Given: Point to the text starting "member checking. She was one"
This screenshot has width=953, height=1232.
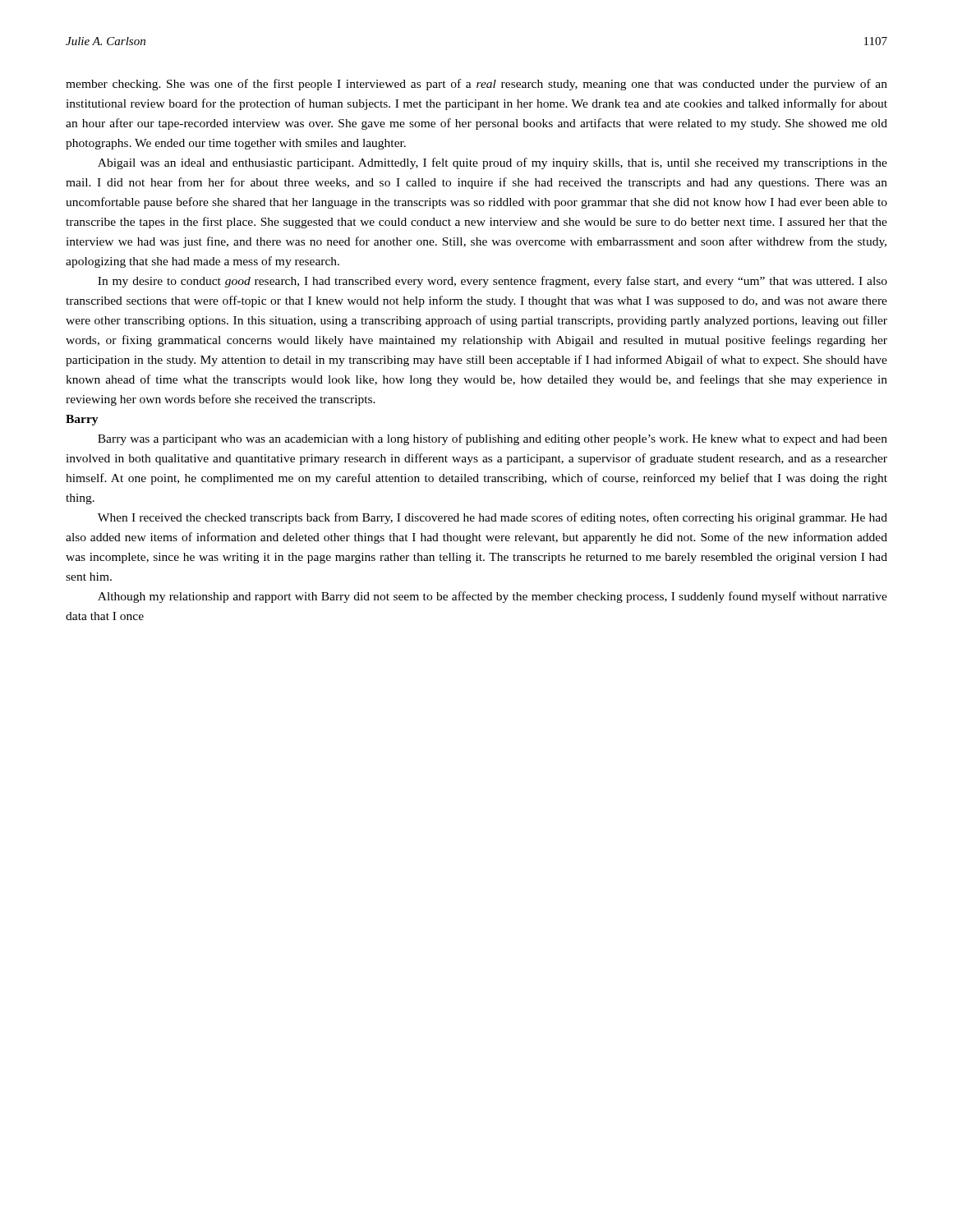Looking at the screenshot, I should (x=476, y=113).
